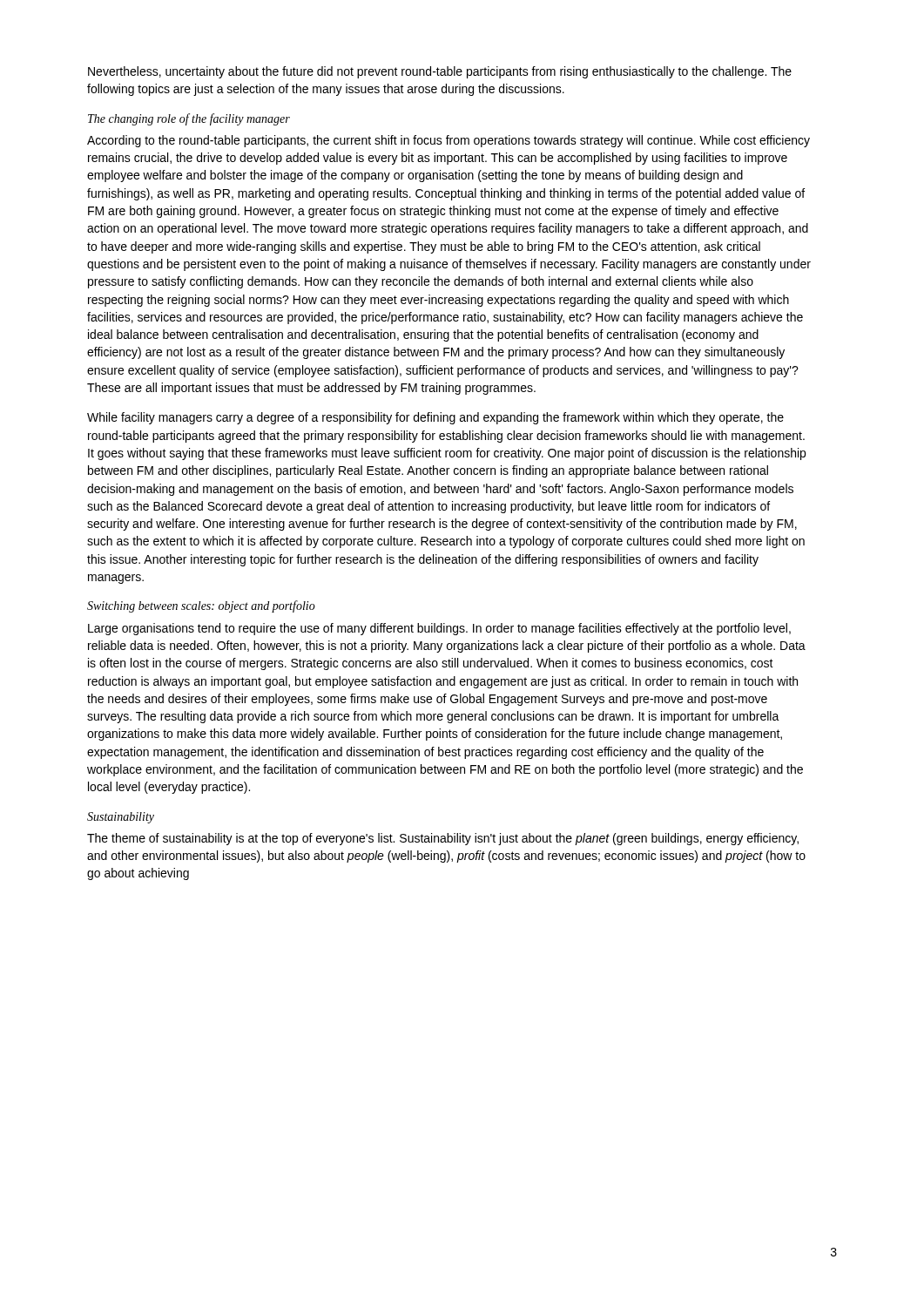This screenshot has width=924, height=1307.
Task: Navigate to the element starting "The changing role of the facility manager"
Action: tap(189, 119)
